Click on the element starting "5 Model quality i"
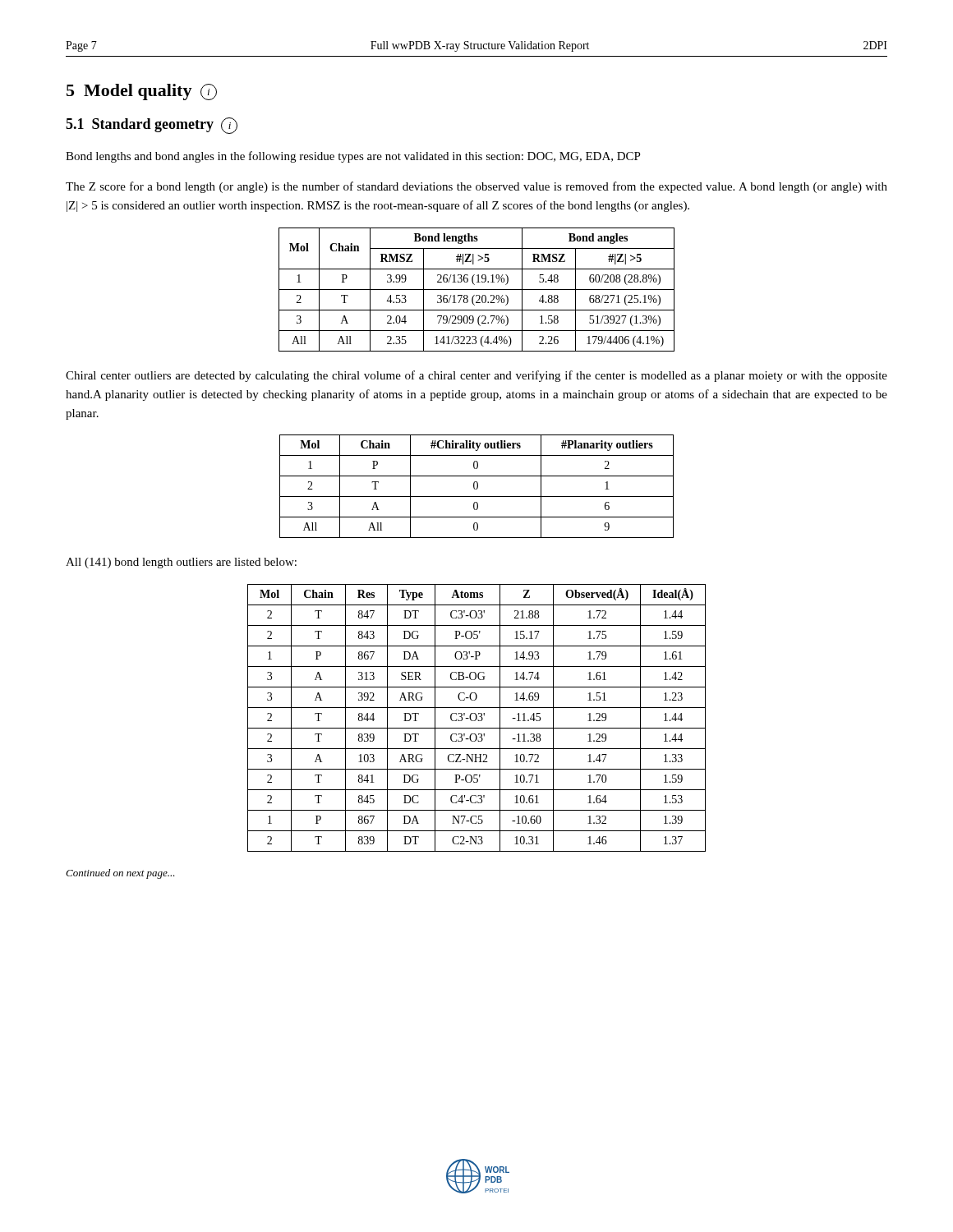The width and height of the screenshot is (953, 1232). [142, 92]
